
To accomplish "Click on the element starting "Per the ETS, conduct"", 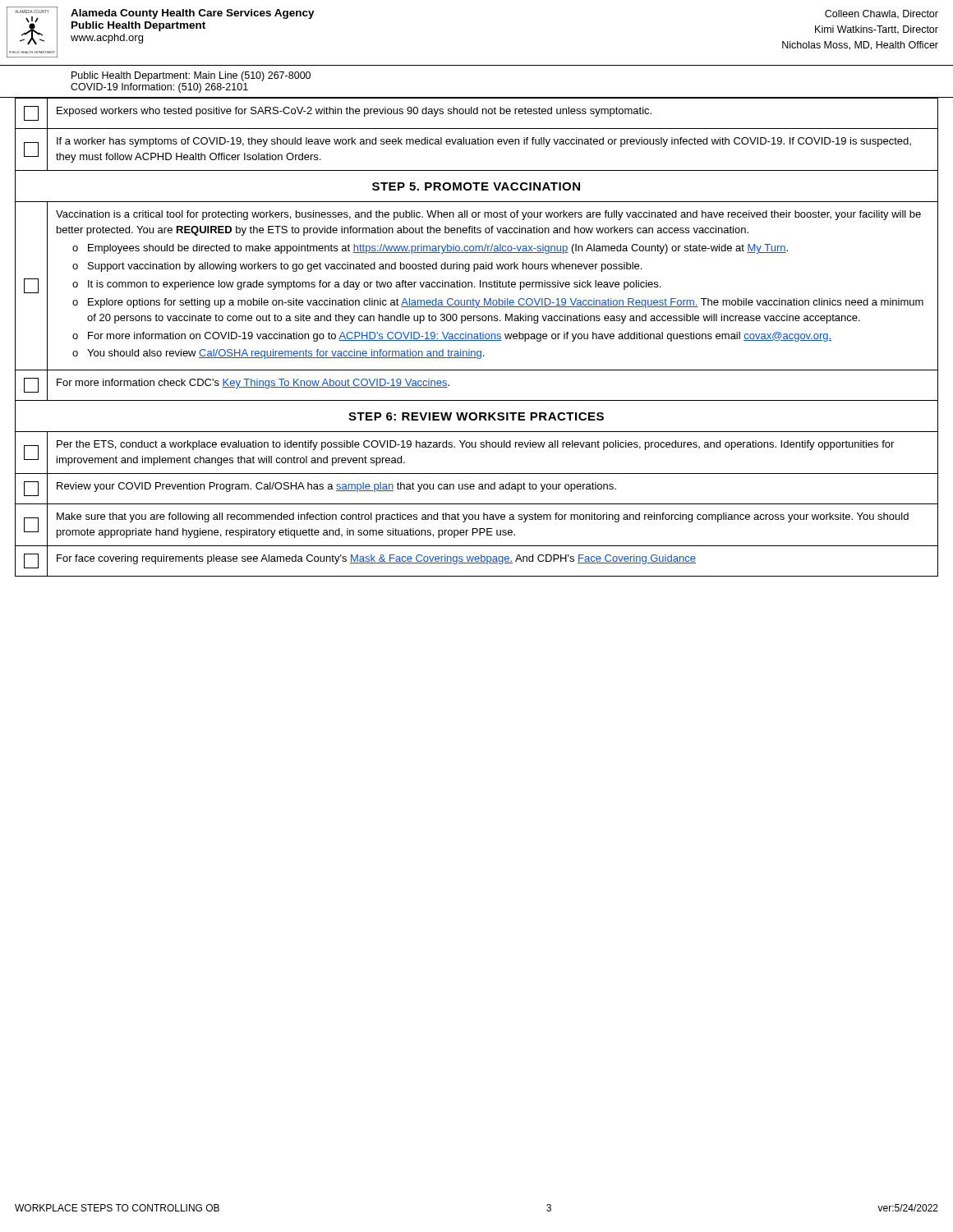I will coord(475,452).
